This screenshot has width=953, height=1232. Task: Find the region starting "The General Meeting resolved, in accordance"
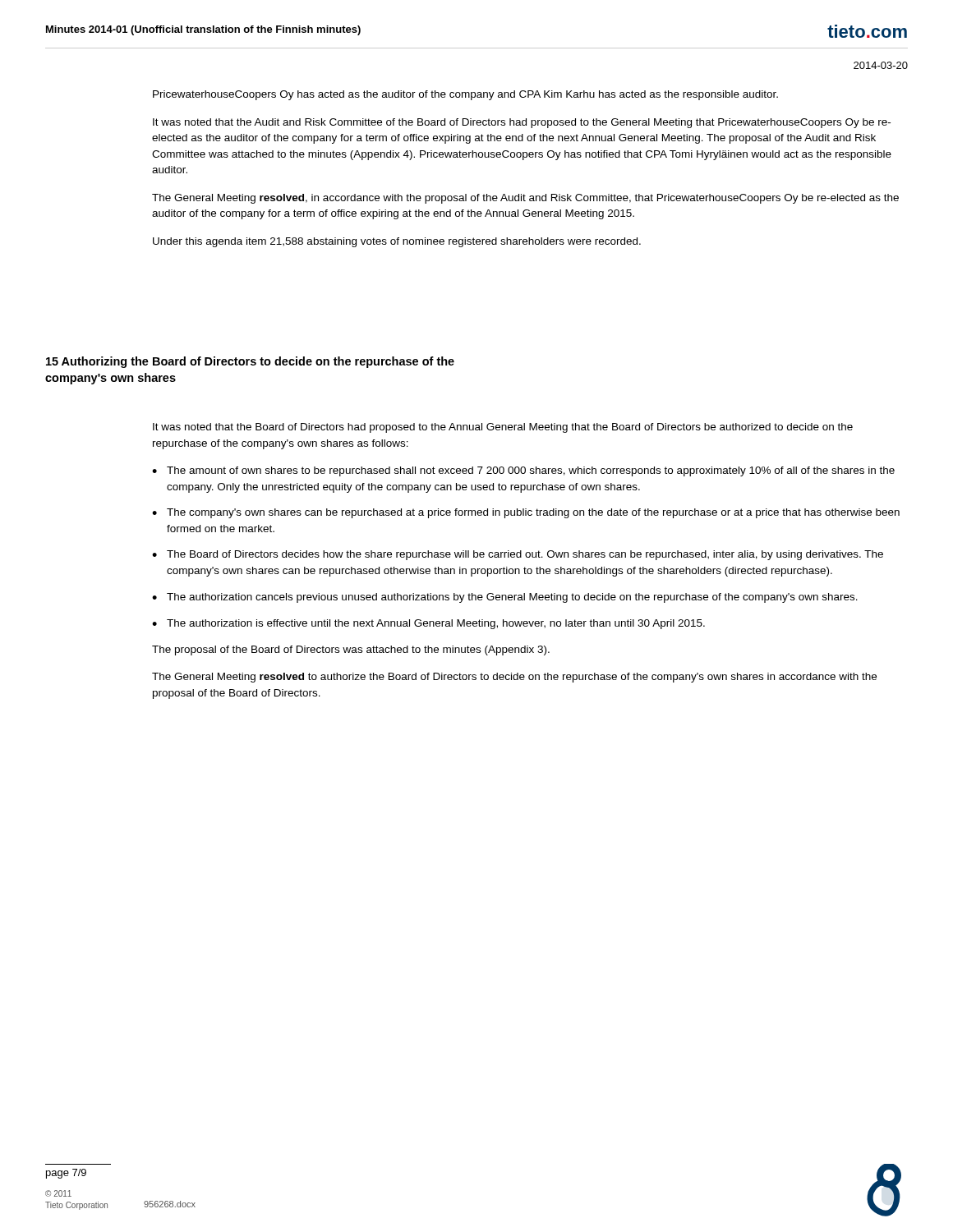pyautogui.click(x=526, y=205)
